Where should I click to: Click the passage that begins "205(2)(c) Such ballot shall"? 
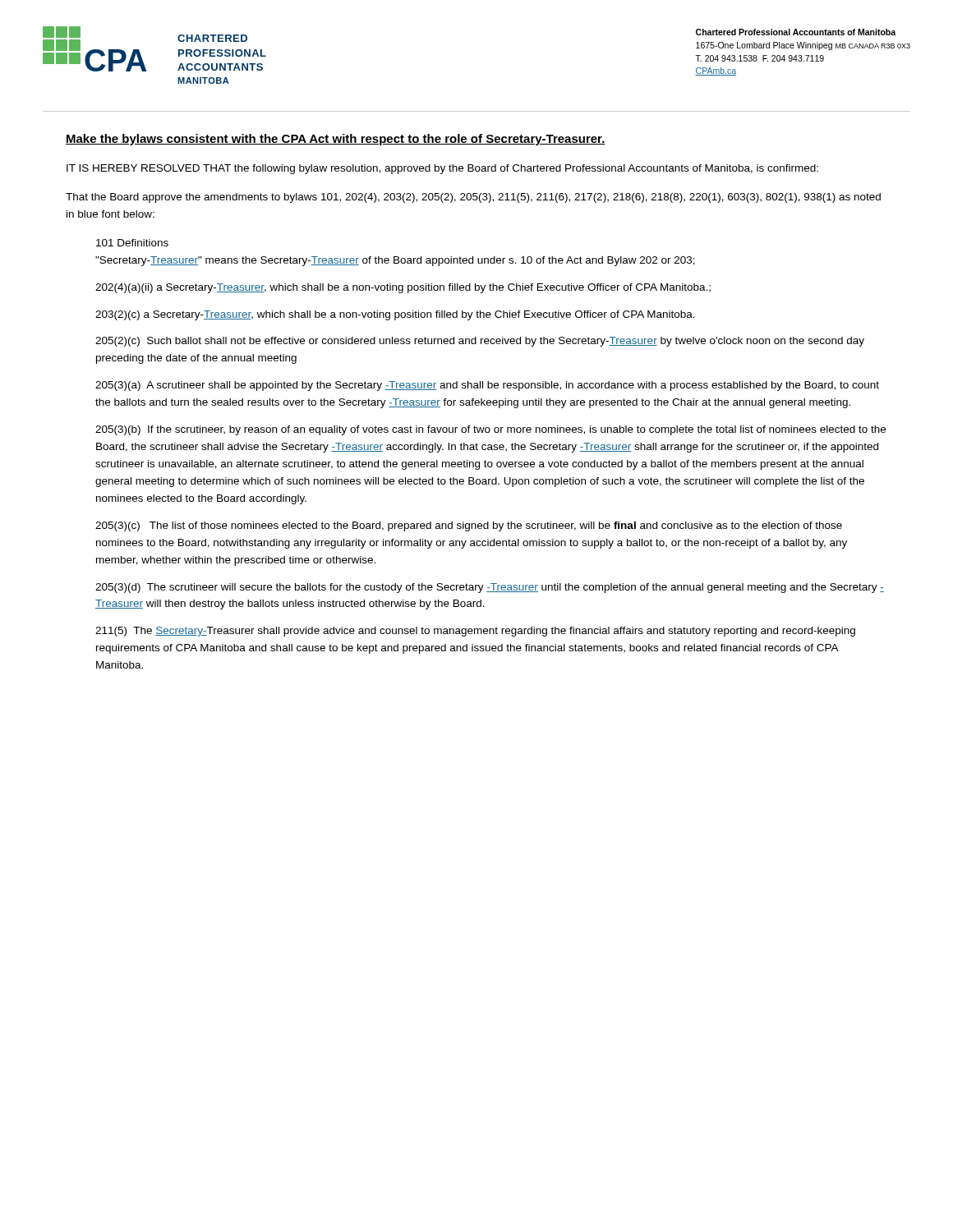click(x=480, y=349)
